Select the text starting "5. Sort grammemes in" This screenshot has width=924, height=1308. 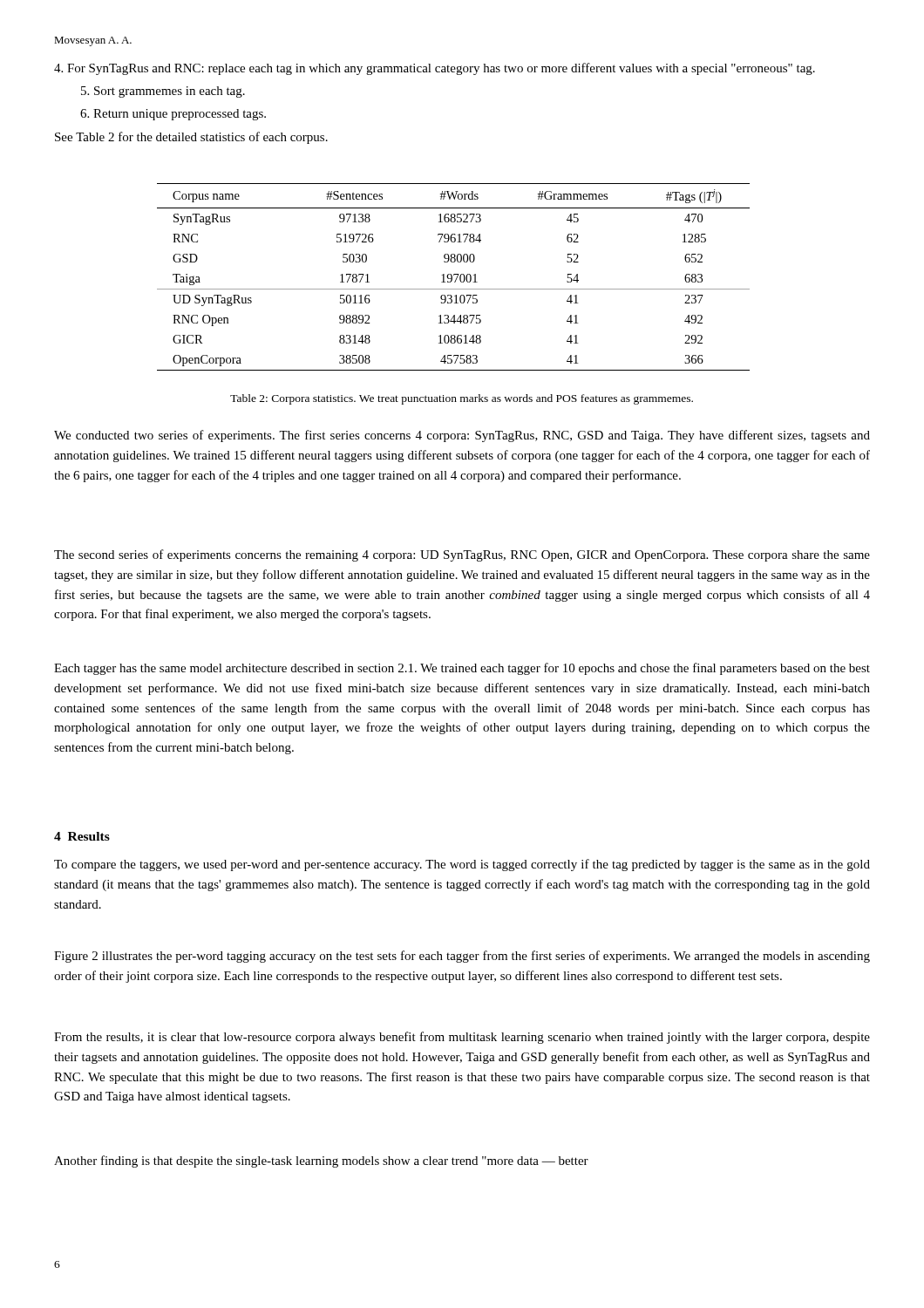coord(163,90)
